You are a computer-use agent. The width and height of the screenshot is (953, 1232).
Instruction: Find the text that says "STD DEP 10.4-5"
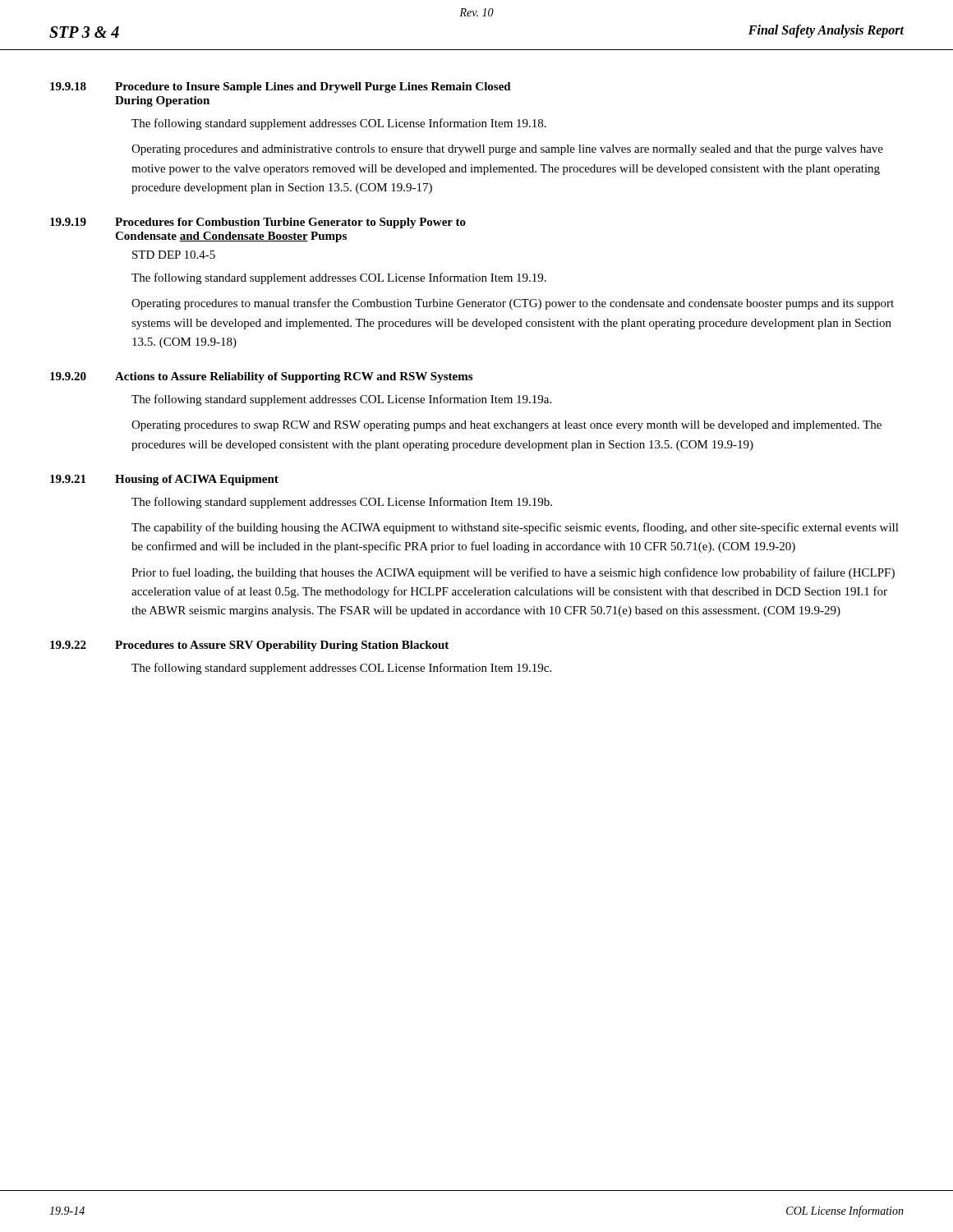[173, 255]
